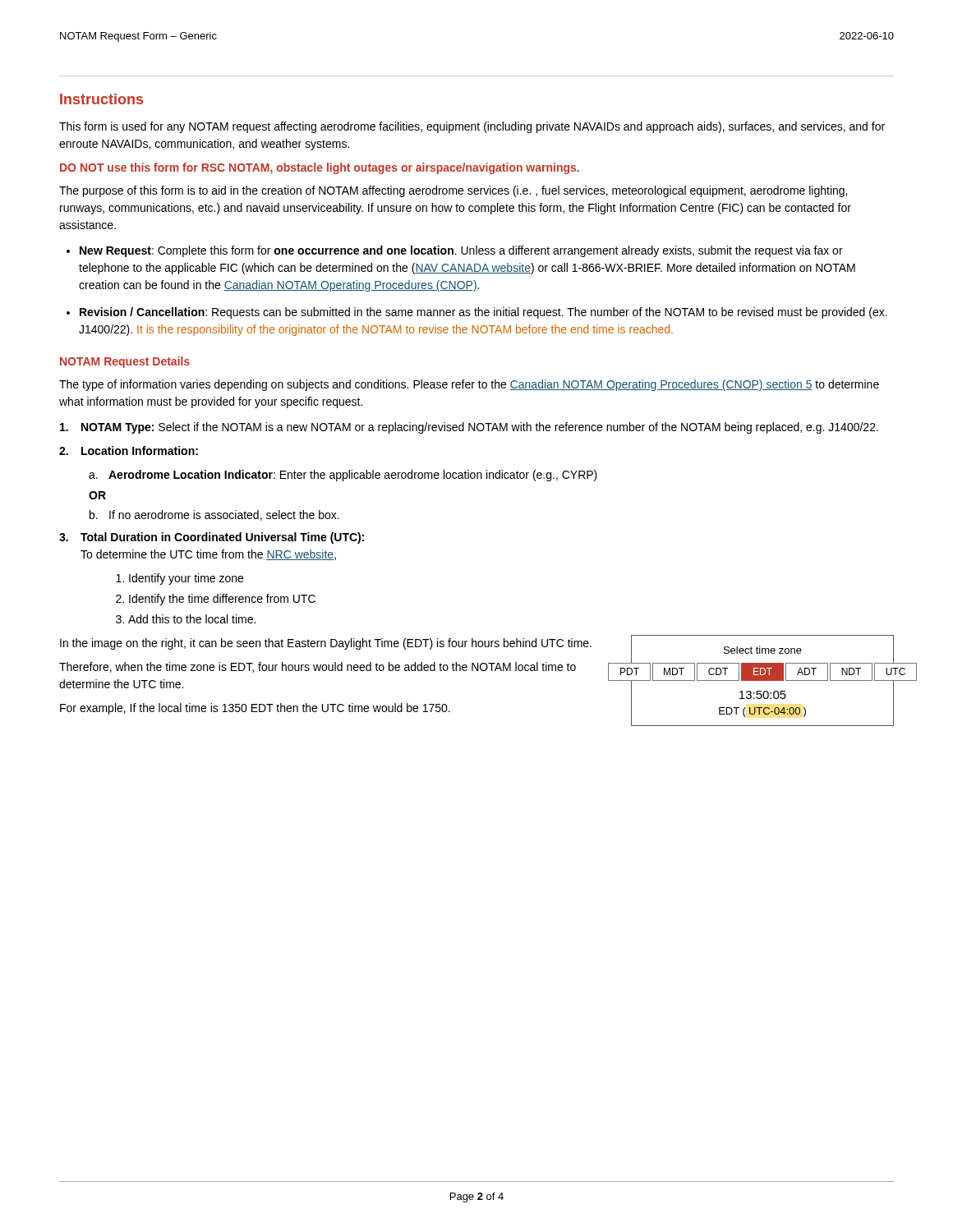
Task: Find the region starting "2. Location Information:"
Action: [129, 451]
